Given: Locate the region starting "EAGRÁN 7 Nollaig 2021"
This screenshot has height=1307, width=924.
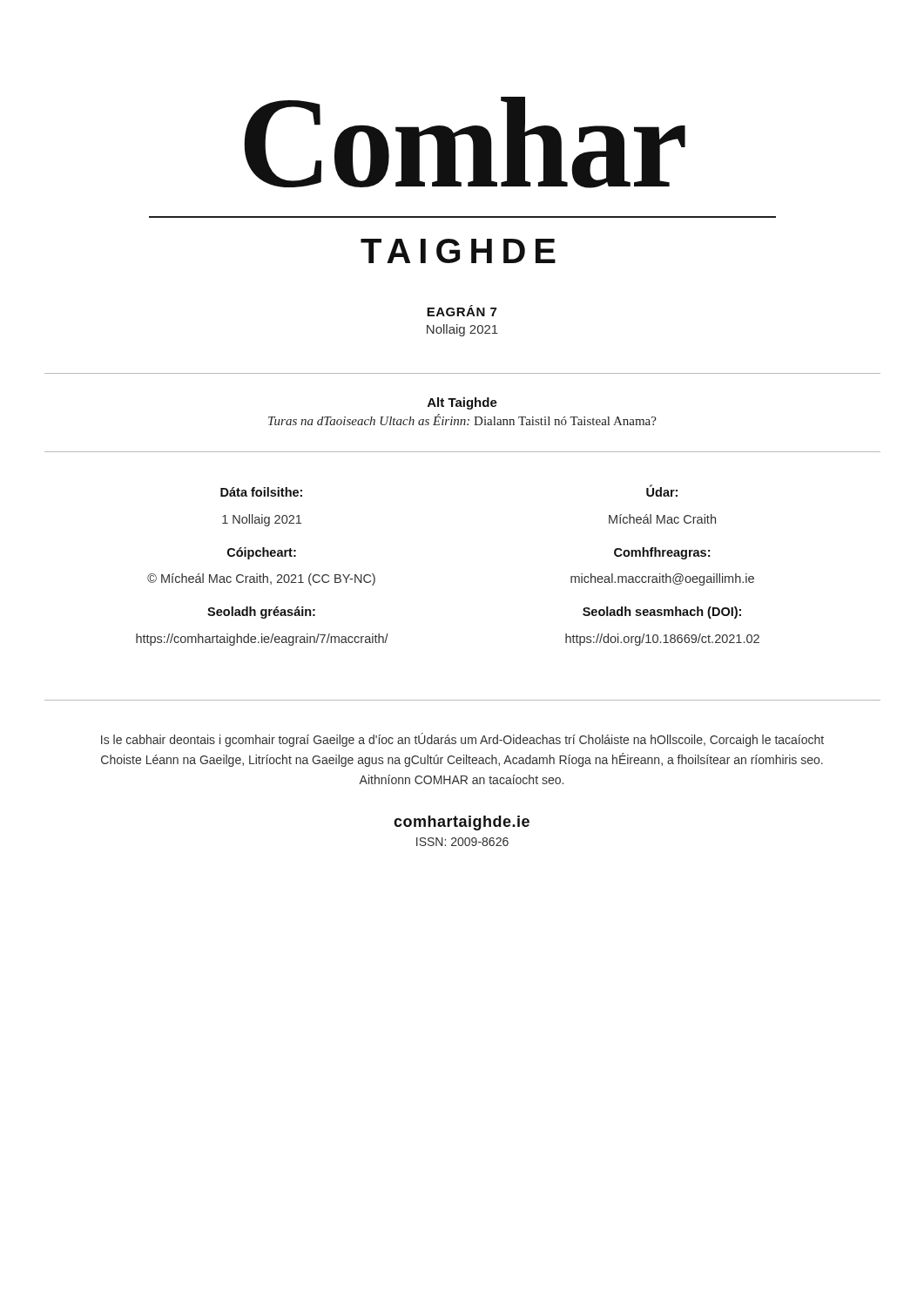Looking at the screenshot, I should (462, 320).
